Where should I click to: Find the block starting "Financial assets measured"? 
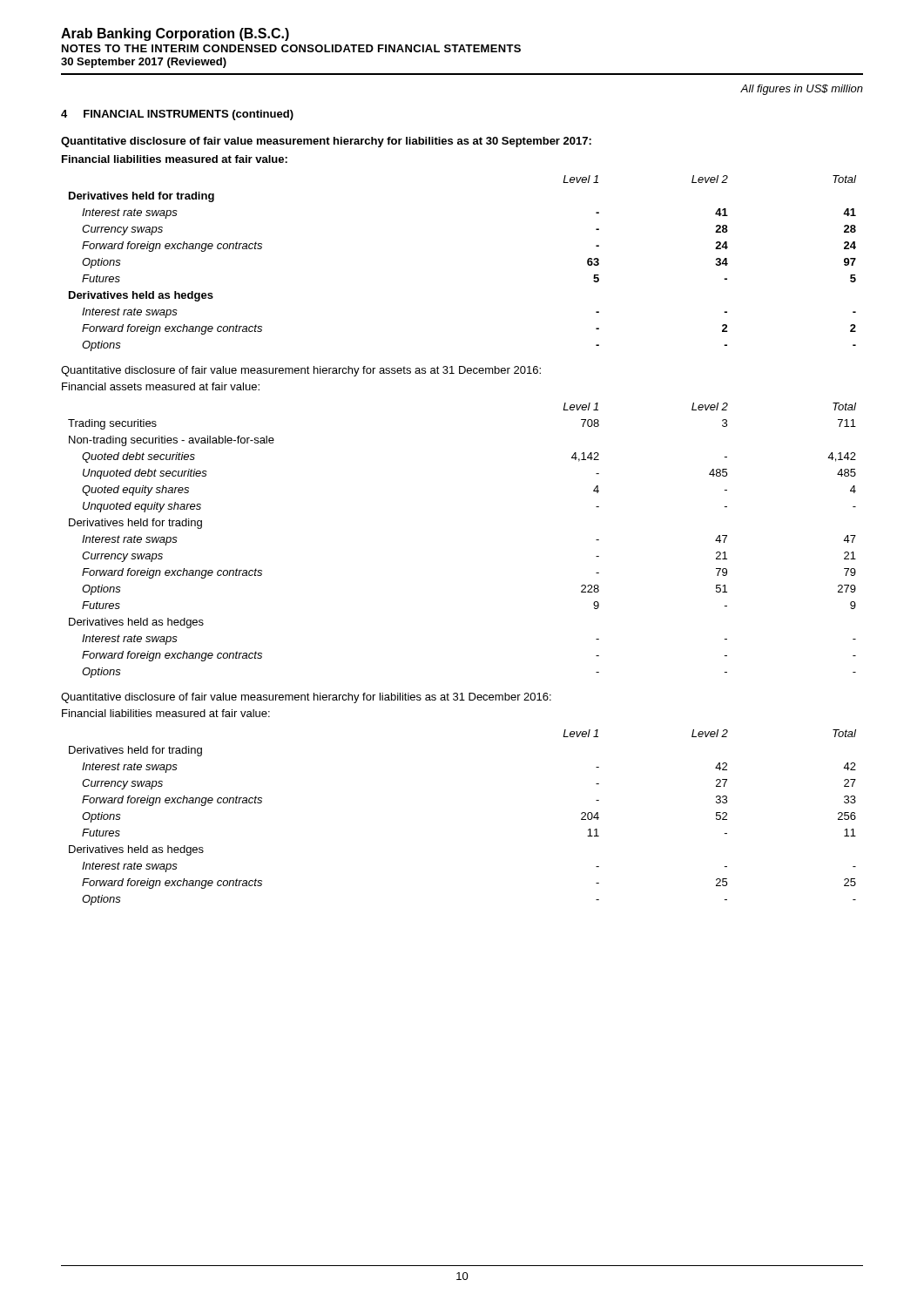point(161,386)
